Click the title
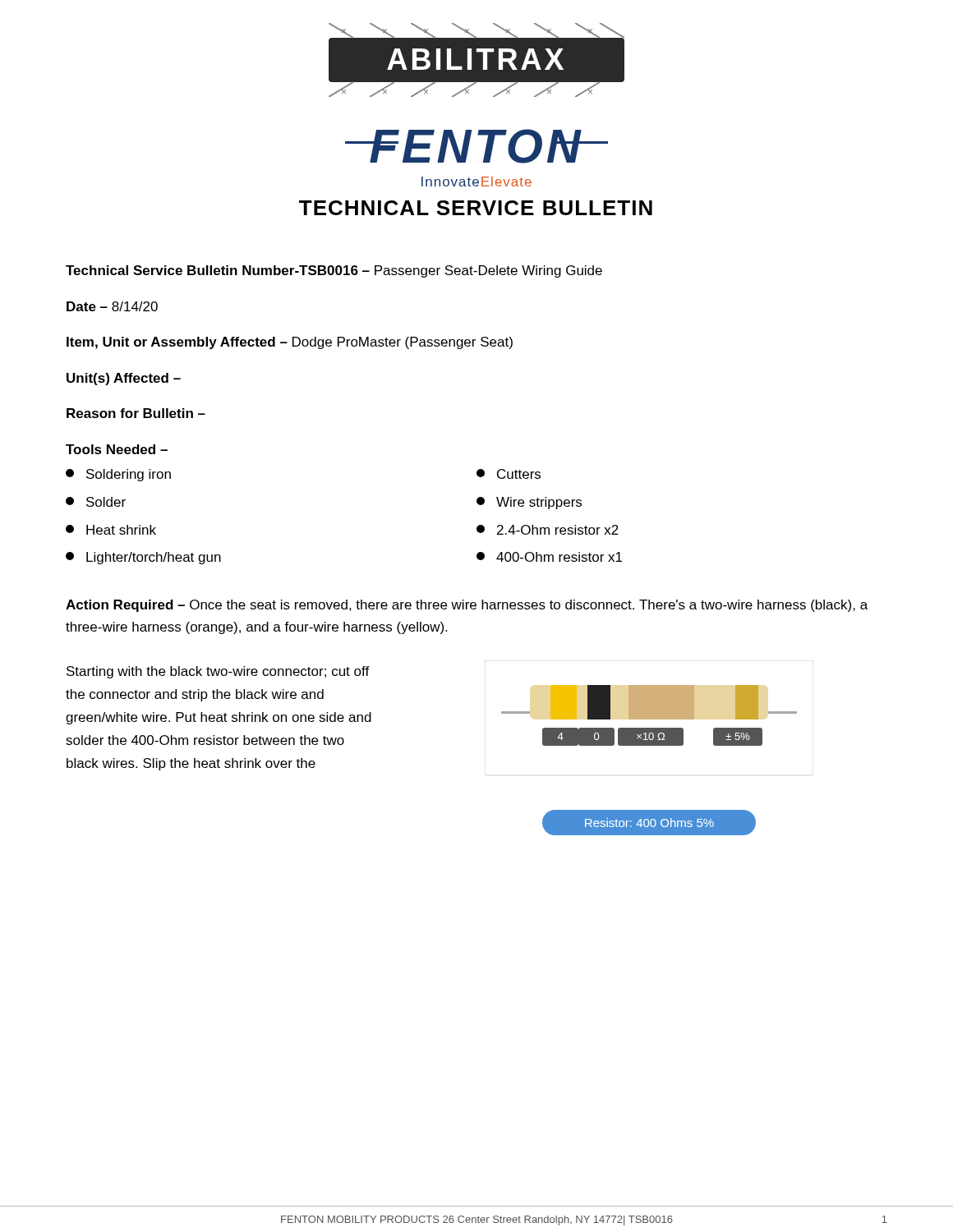Viewport: 953px width, 1232px height. 476,208
